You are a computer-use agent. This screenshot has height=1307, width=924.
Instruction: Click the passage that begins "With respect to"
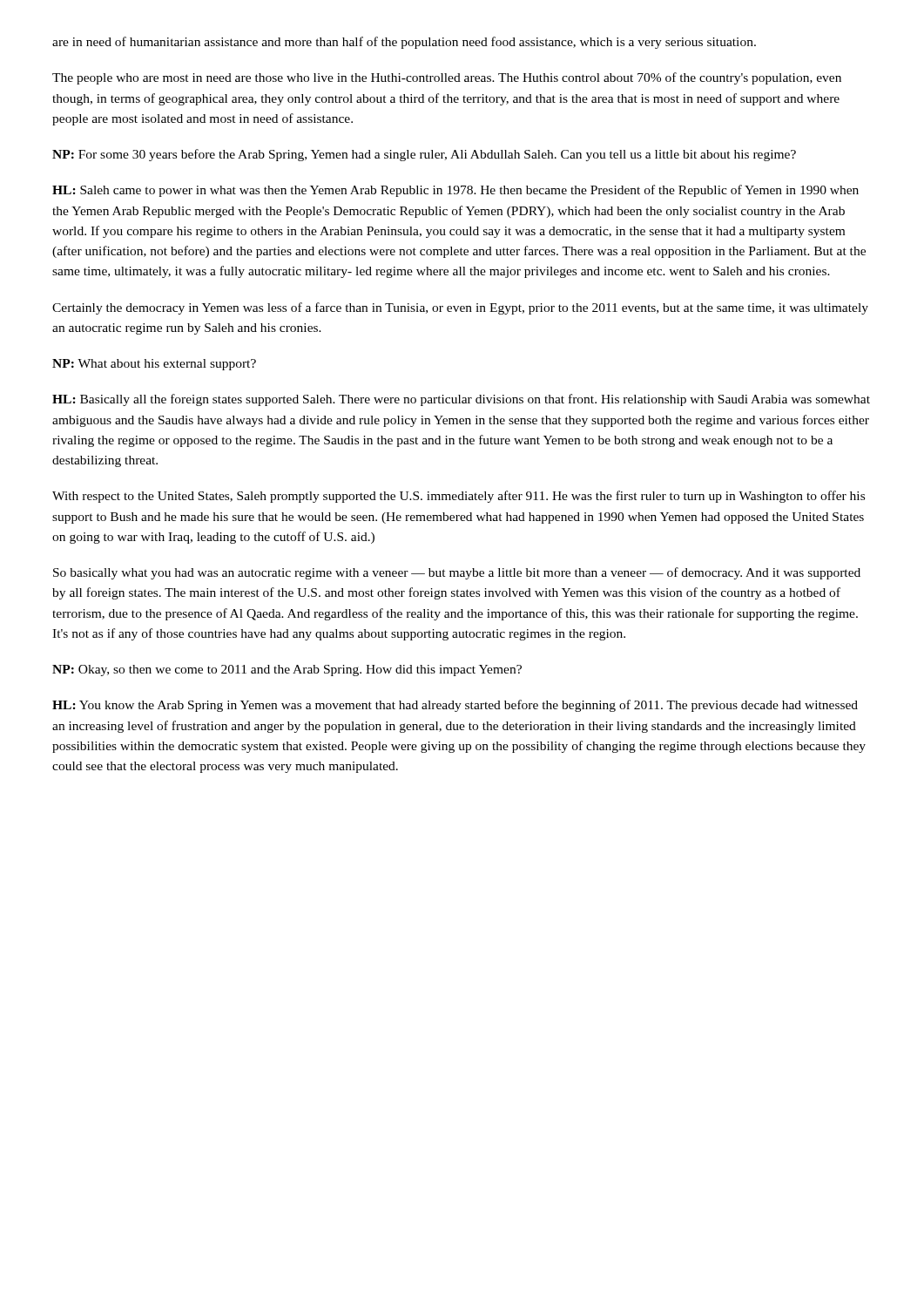coord(459,516)
